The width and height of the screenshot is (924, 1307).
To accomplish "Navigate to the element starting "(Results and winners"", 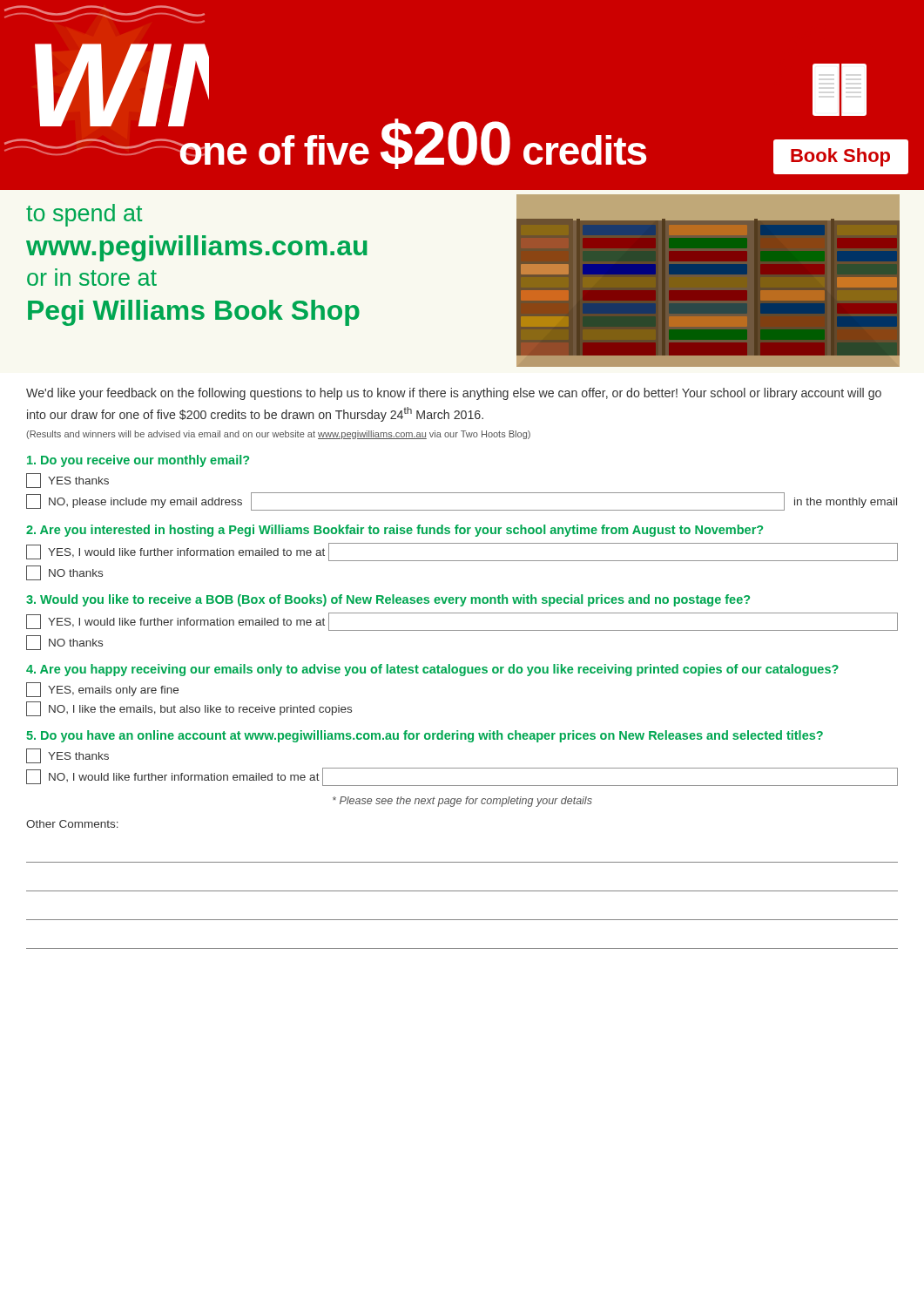I will (x=278, y=434).
